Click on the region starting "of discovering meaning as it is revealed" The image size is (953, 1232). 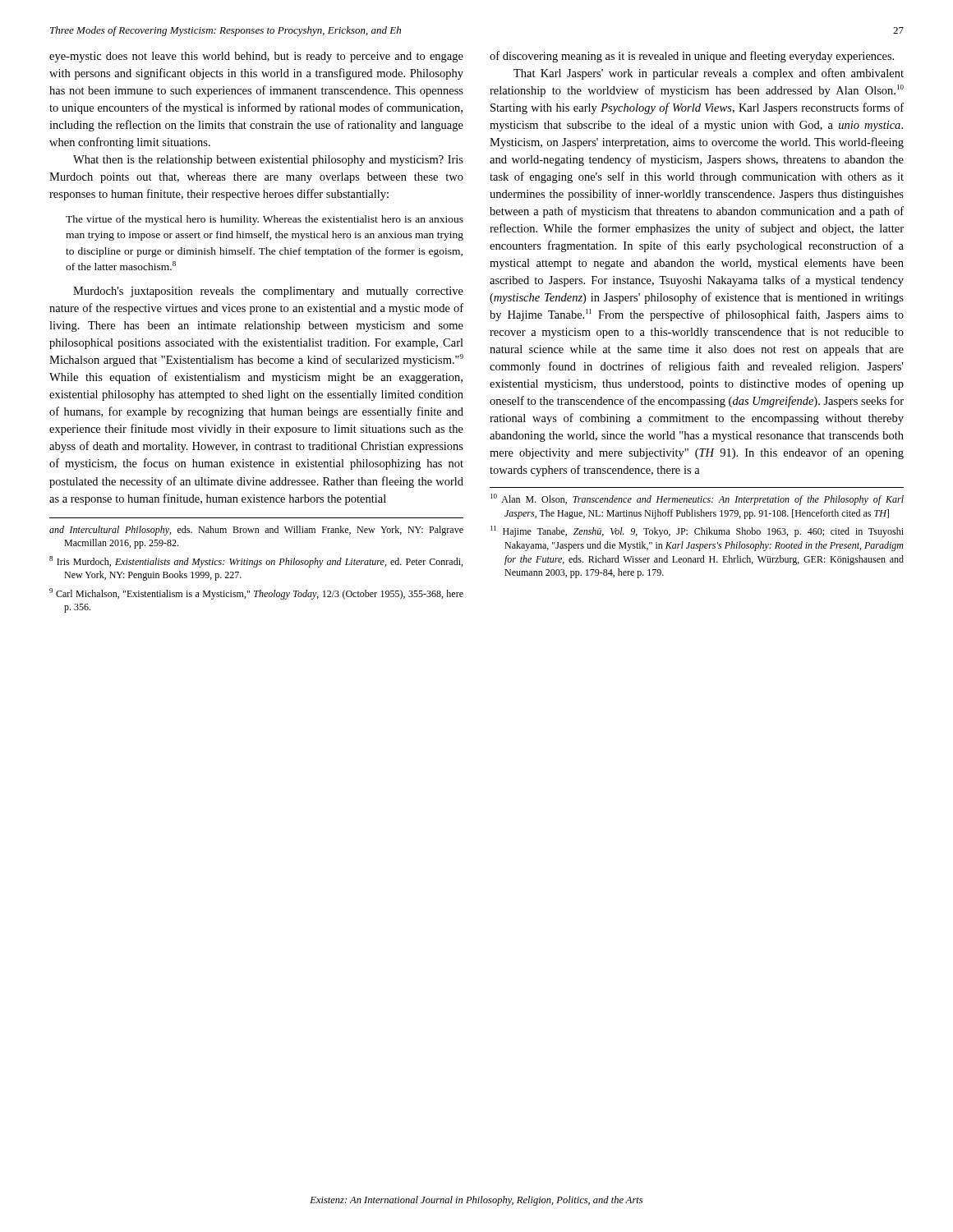[x=697, y=56]
